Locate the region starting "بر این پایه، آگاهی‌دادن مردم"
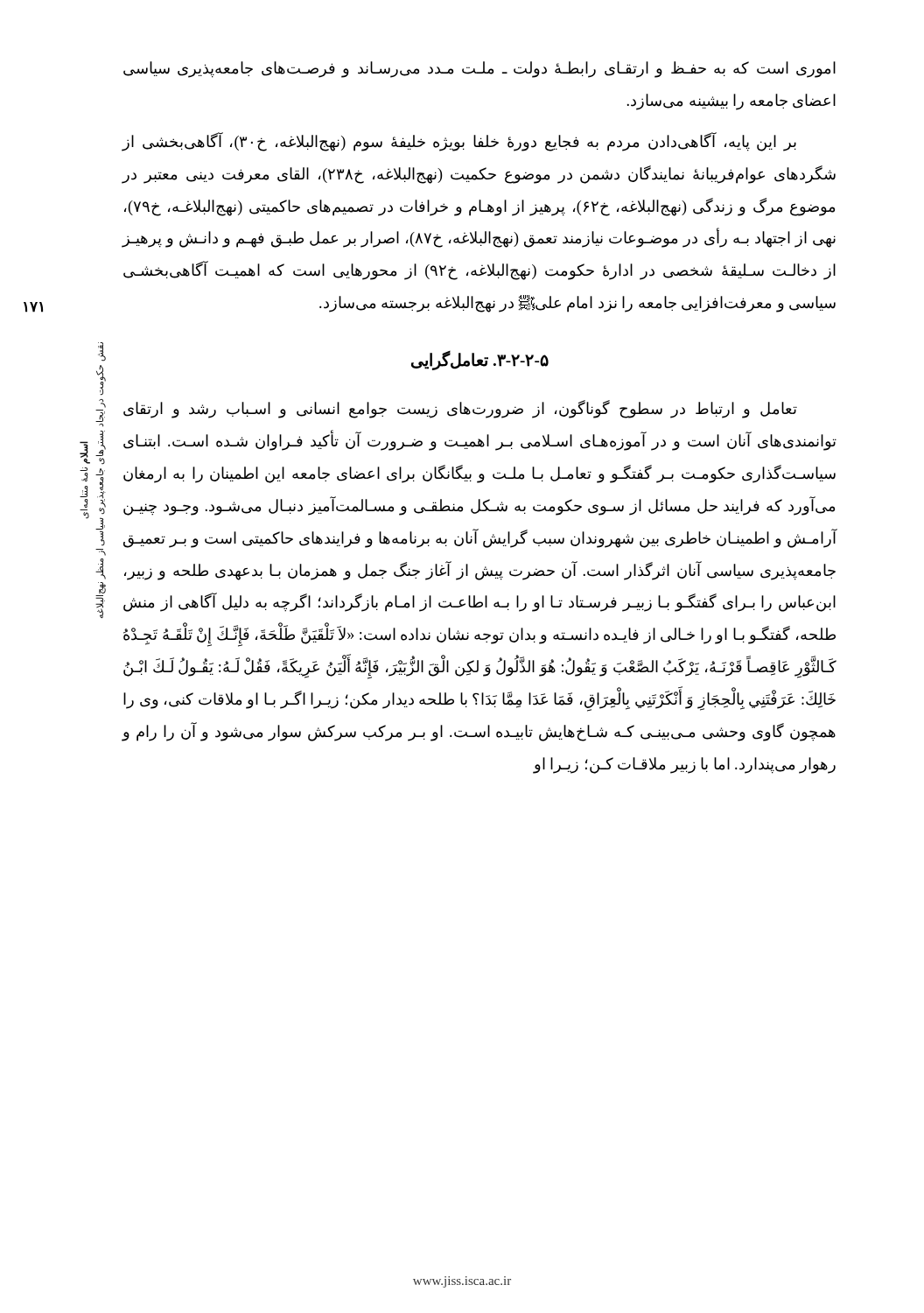This screenshot has height=1313, width=924. click(x=480, y=222)
